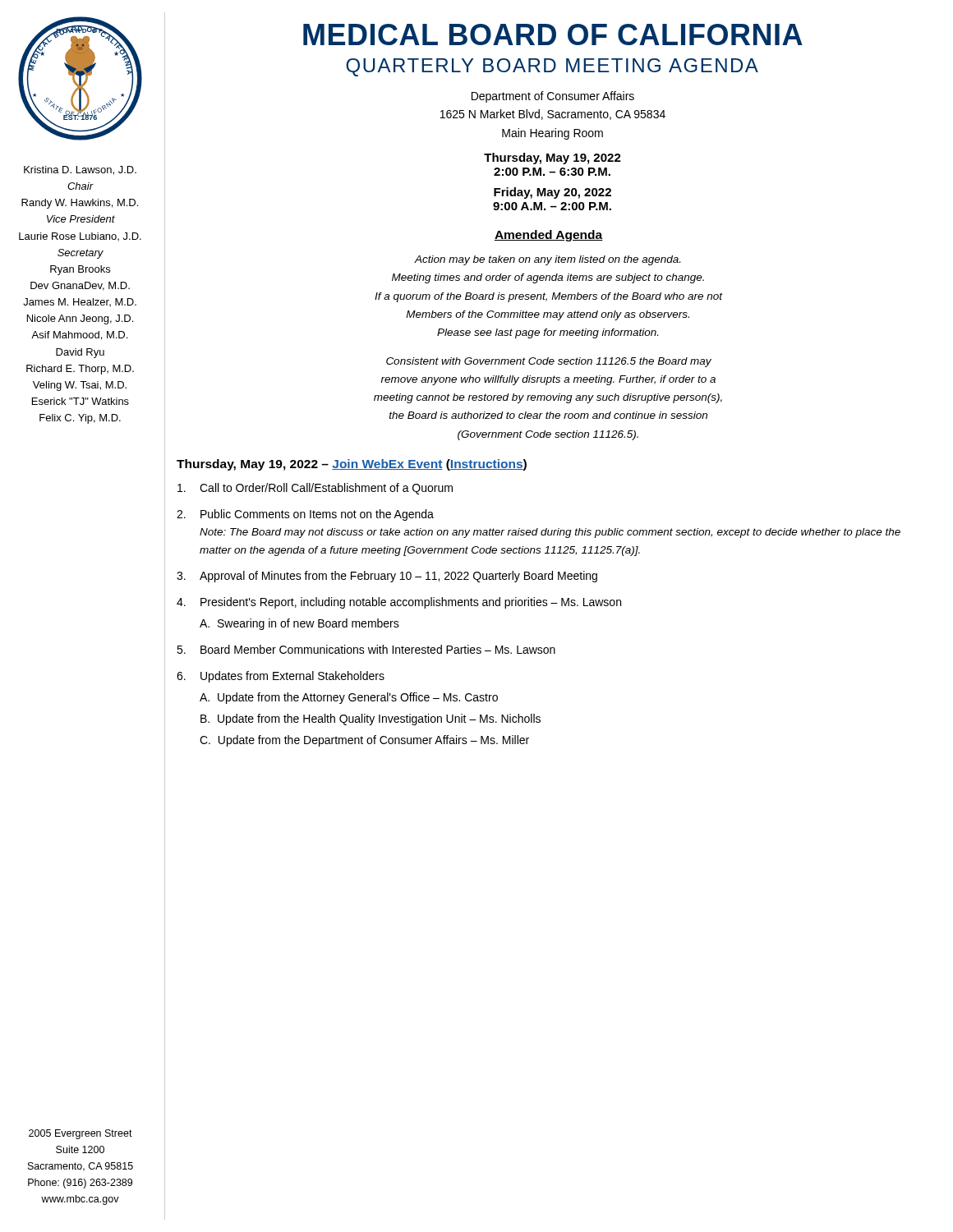Click on the logo

pos(80,77)
